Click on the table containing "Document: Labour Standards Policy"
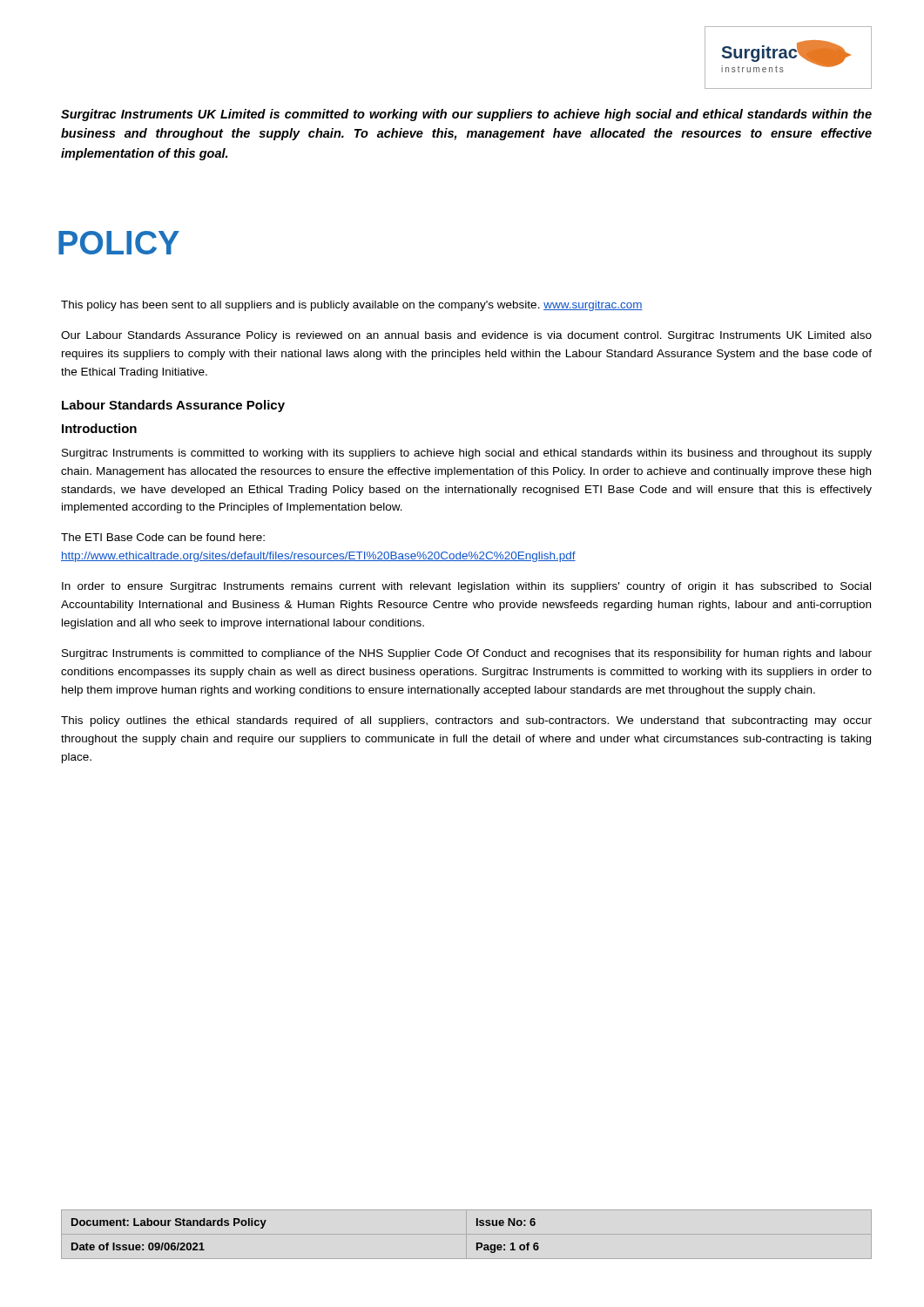 (466, 1234)
